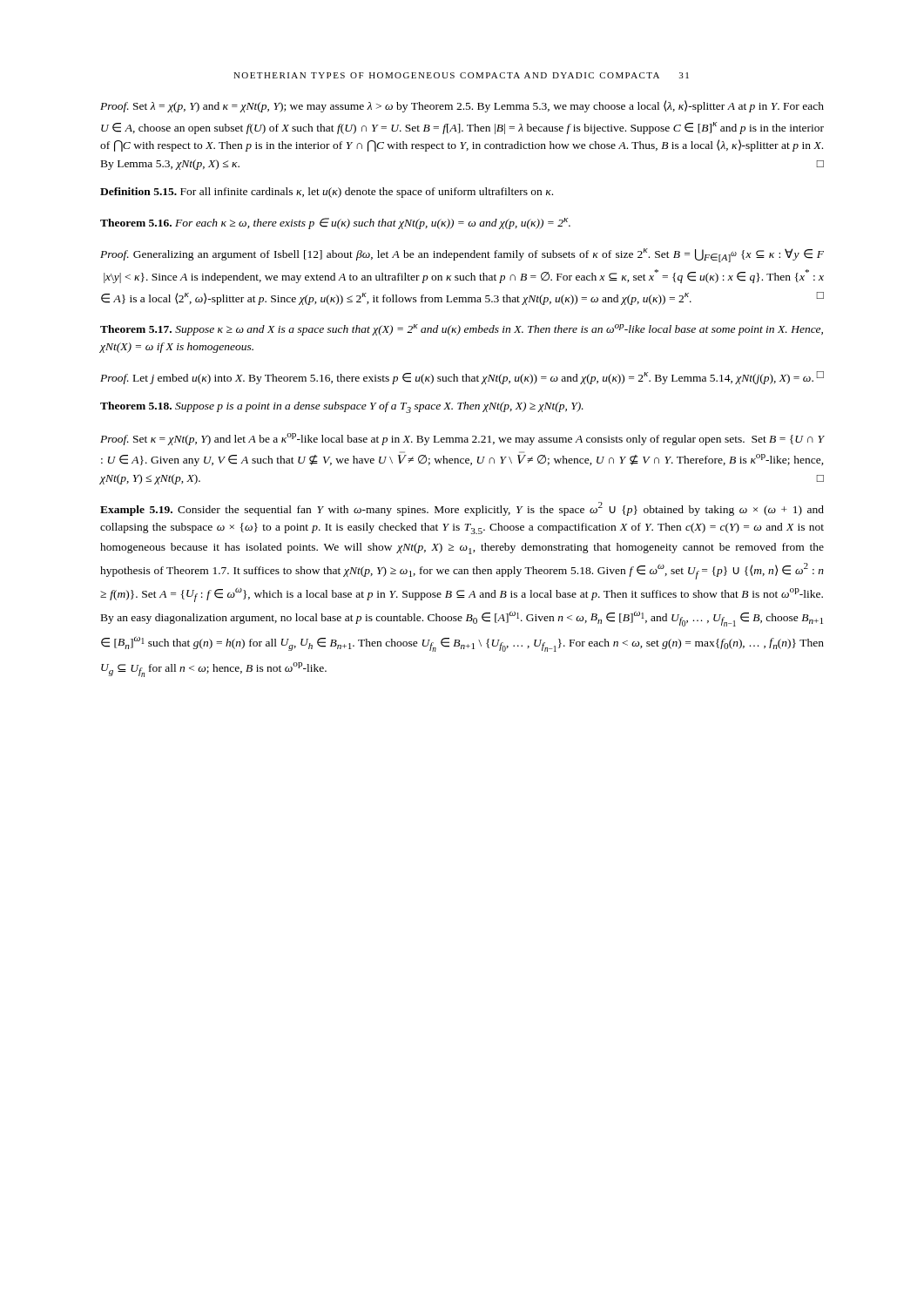Where is the passage that starts "Theorem 5.16. For each"?

[x=462, y=222]
